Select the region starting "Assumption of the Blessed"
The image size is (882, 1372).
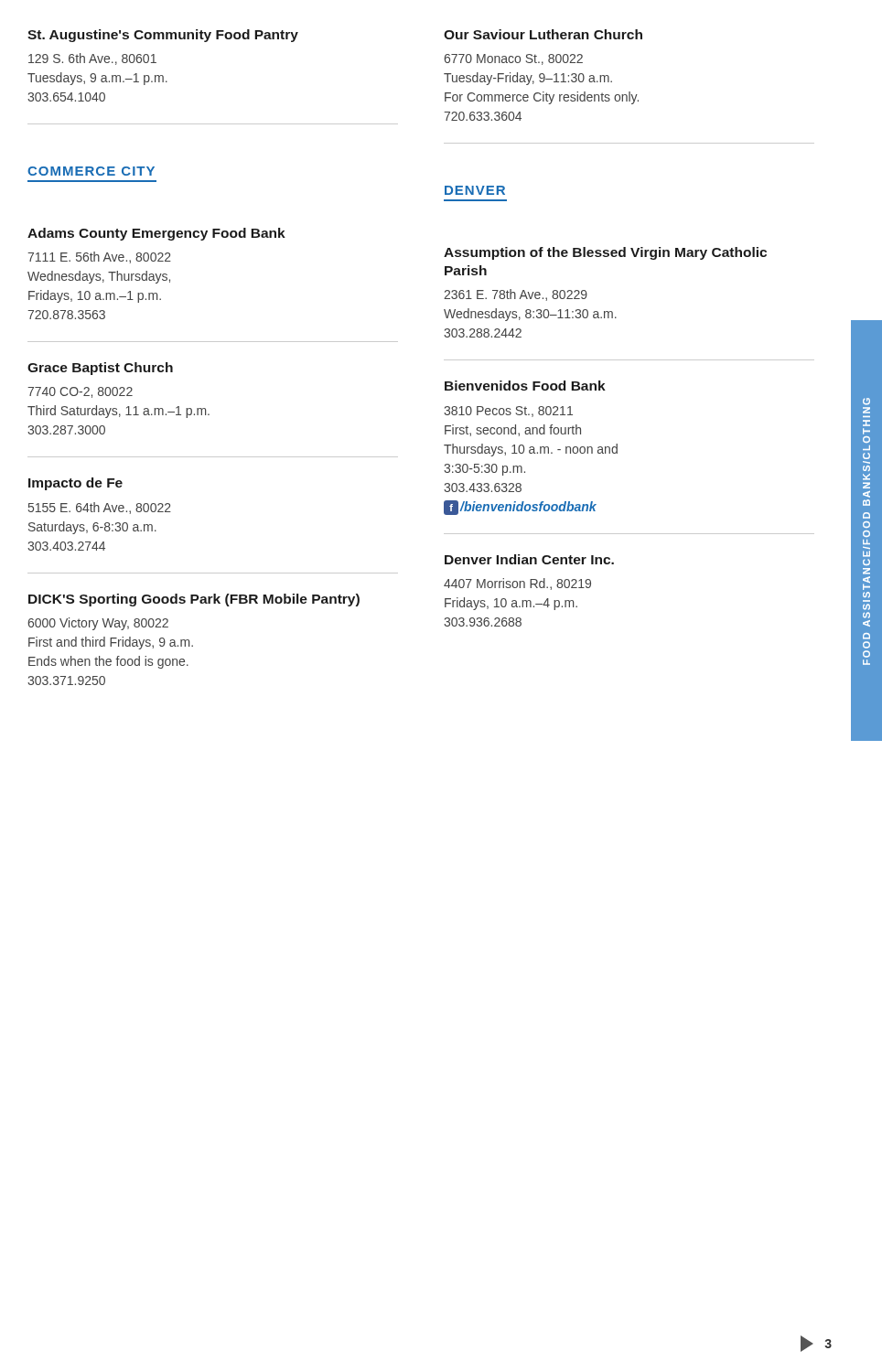click(x=606, y=261)
